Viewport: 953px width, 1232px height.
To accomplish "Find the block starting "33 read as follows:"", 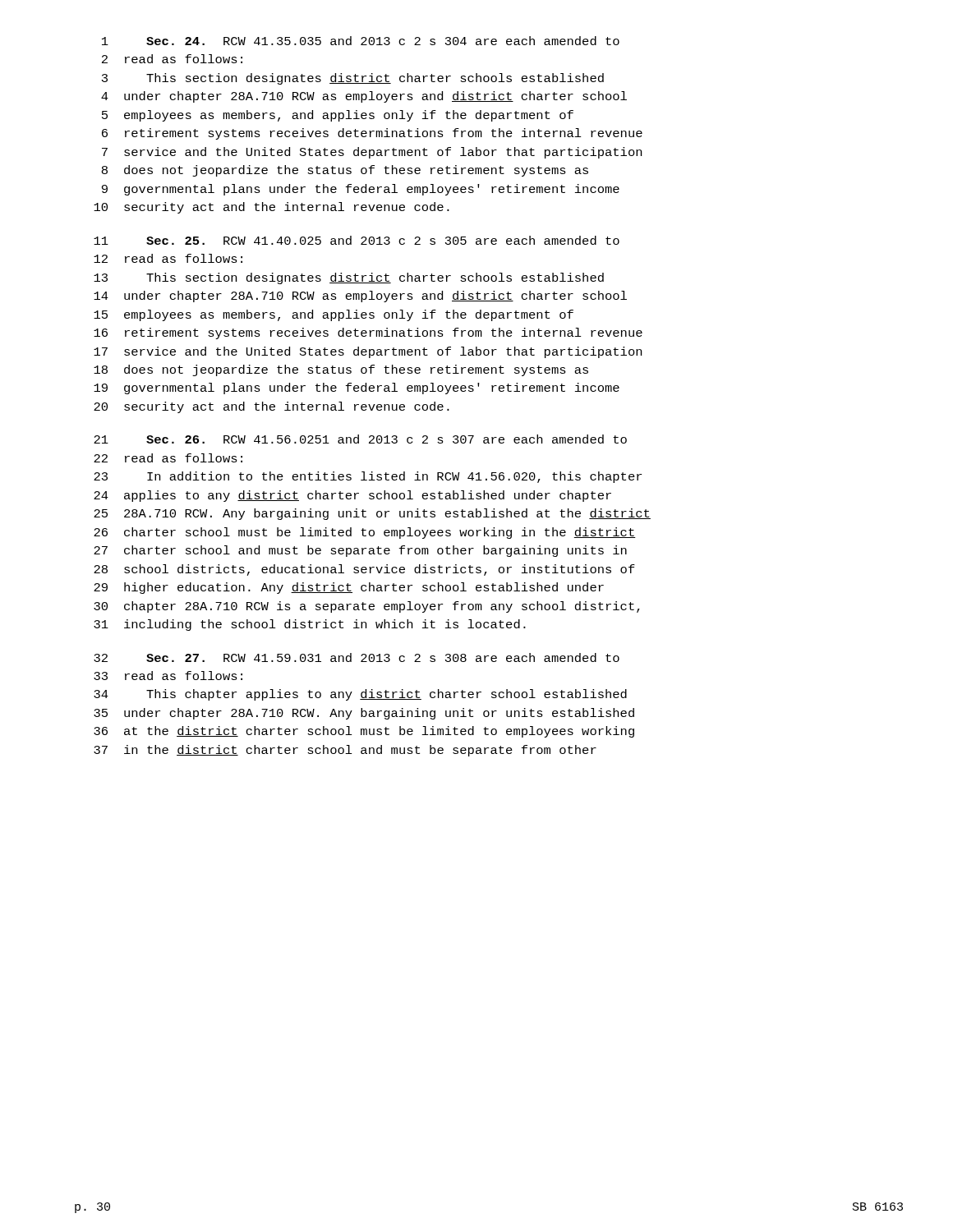I will [168, 676].
